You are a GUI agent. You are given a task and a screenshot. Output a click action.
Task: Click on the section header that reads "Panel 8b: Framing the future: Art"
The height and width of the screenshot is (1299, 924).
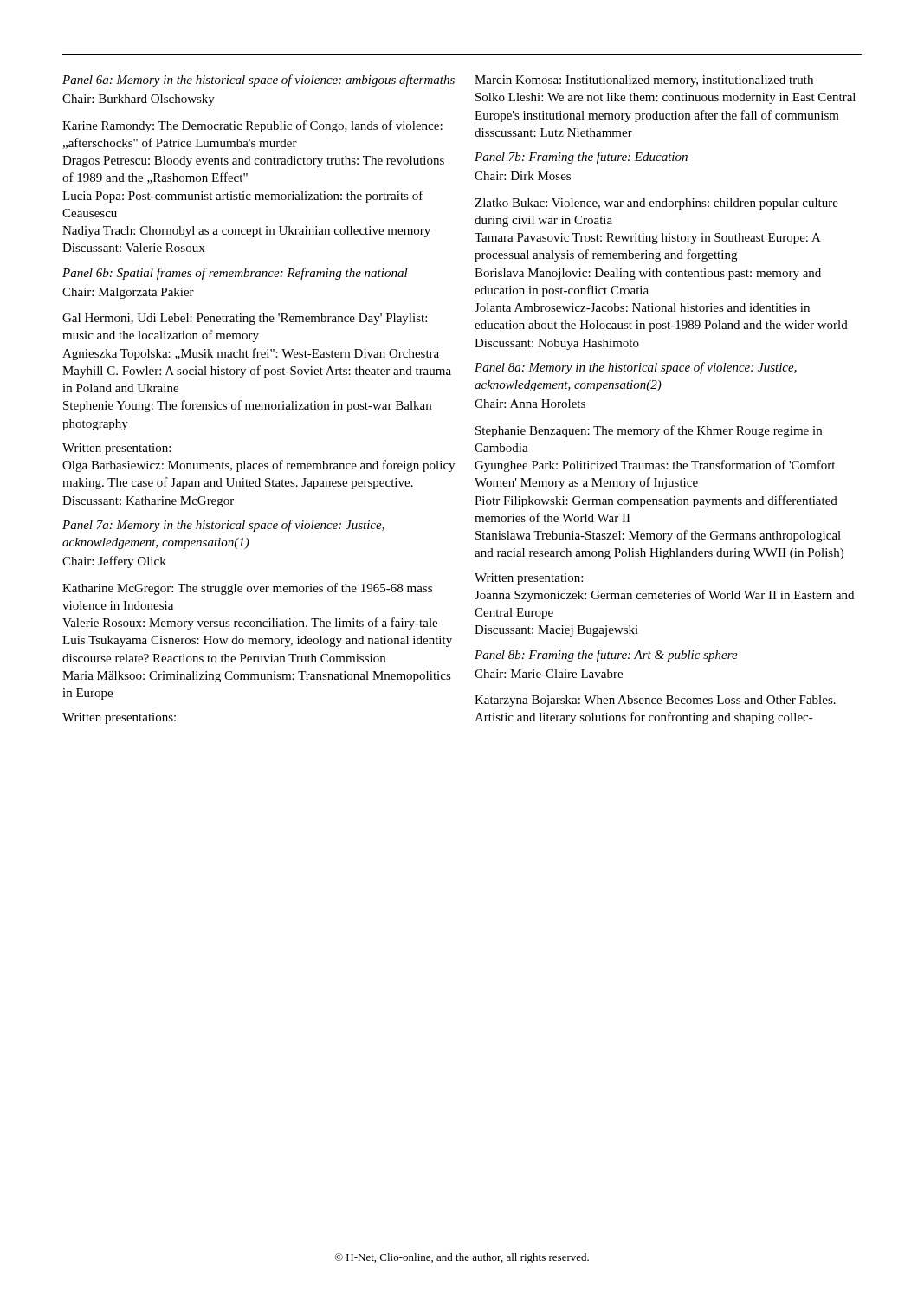668,664
